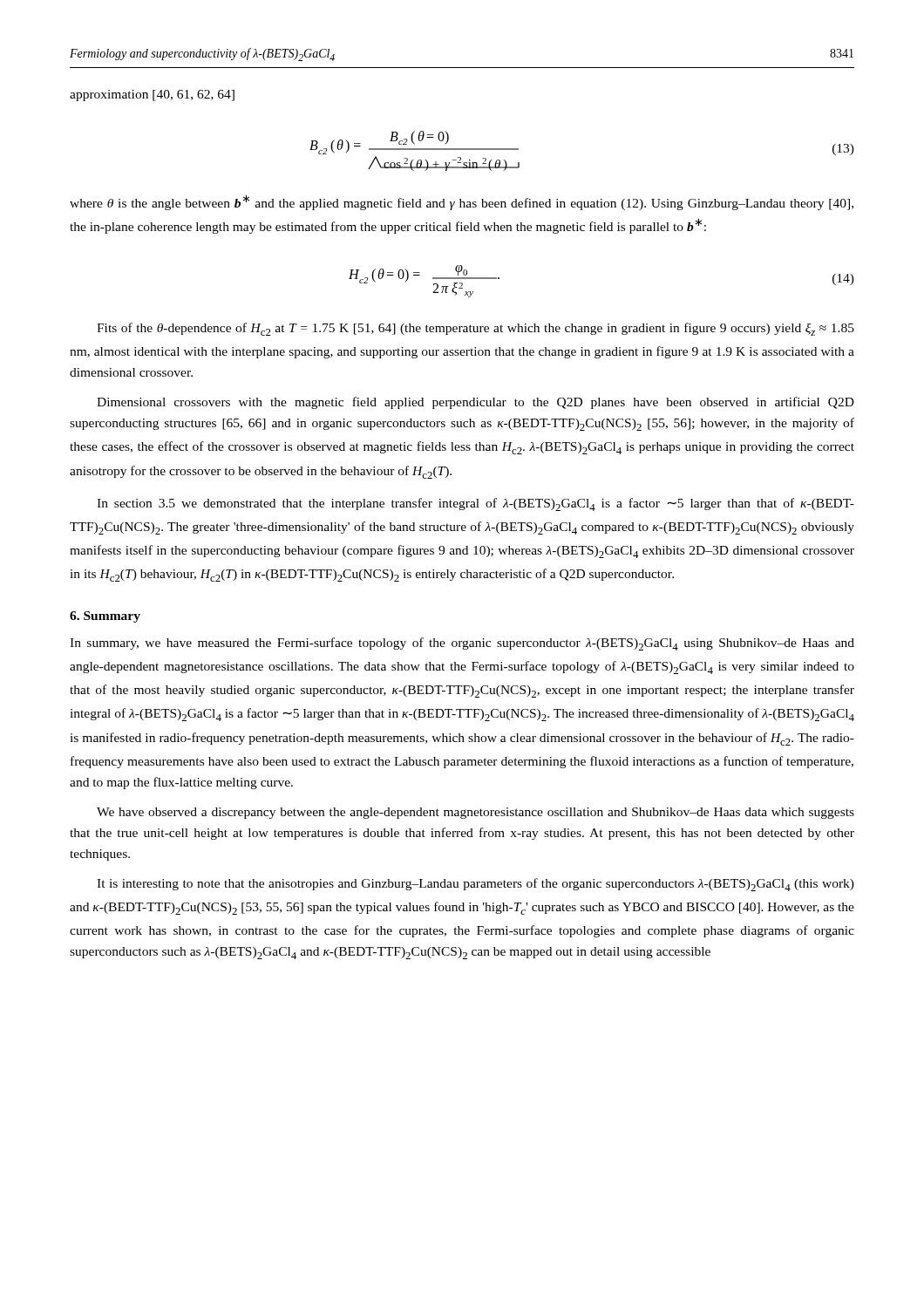Click the formula that begins "H c2 ("
The width and height of the screenshot is (924, 1308).
click(462, 278)
